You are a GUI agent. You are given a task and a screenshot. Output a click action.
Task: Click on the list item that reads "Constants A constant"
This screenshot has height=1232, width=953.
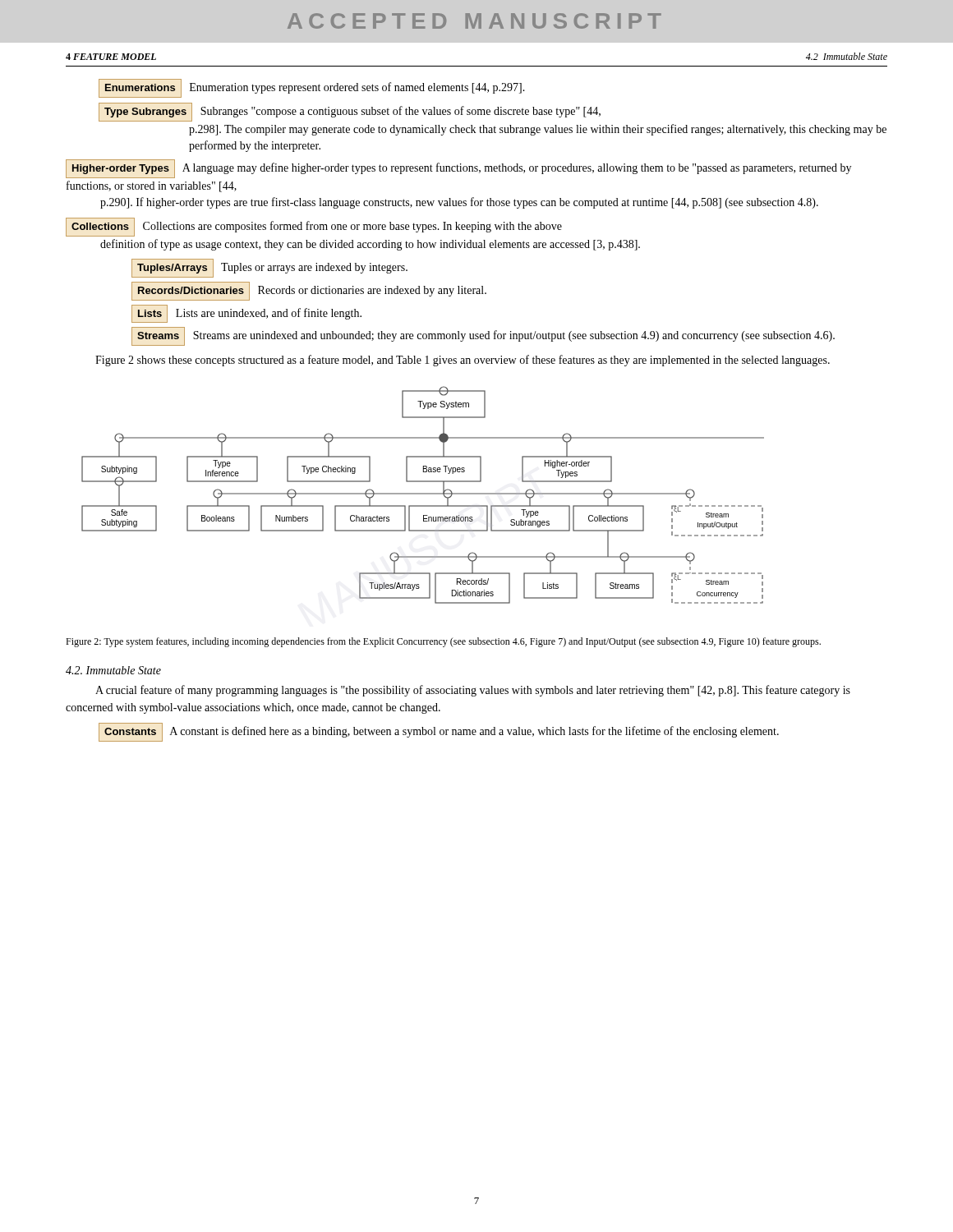point(439,732)
